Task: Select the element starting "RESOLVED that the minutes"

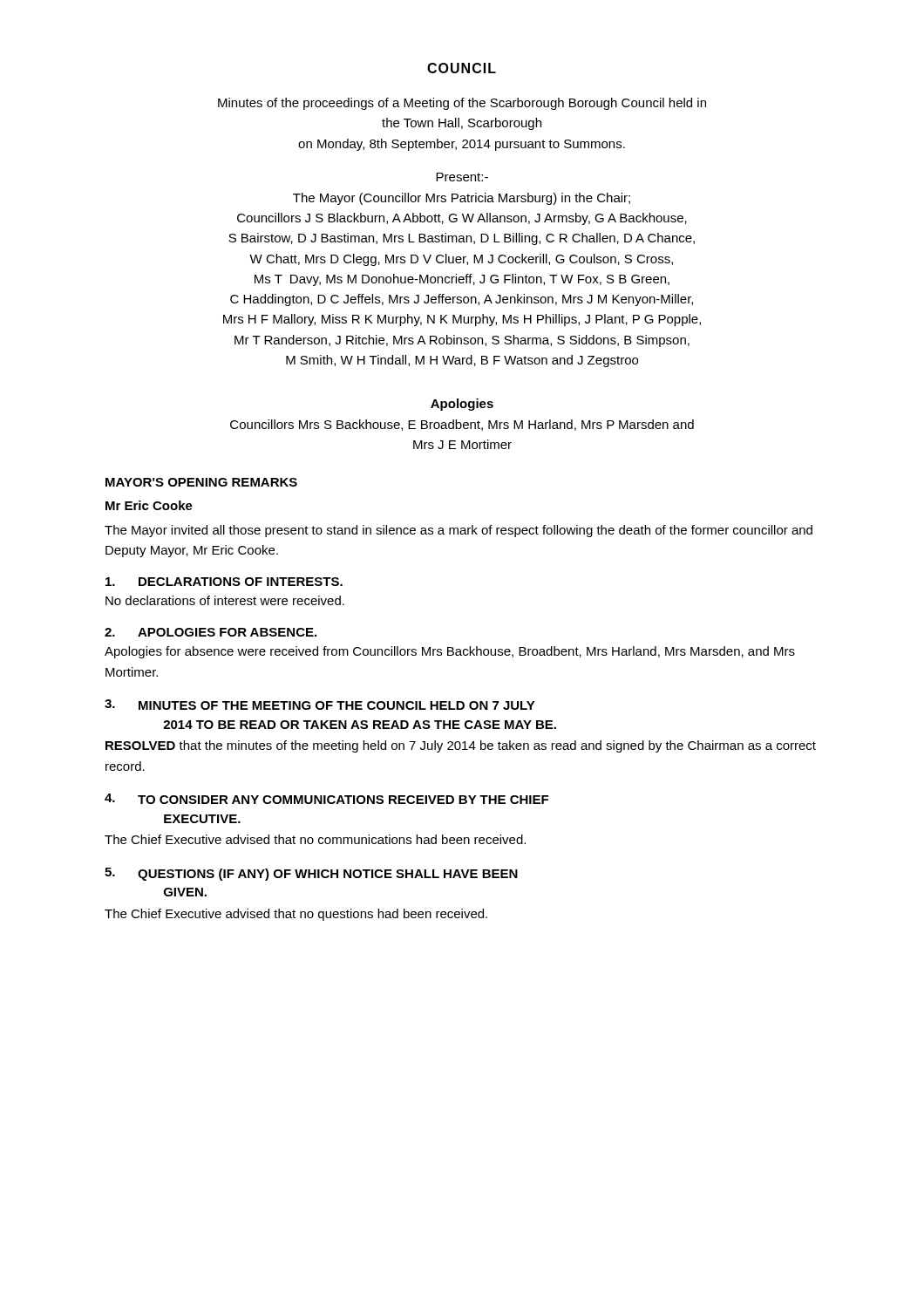Action: pos(460,756)
